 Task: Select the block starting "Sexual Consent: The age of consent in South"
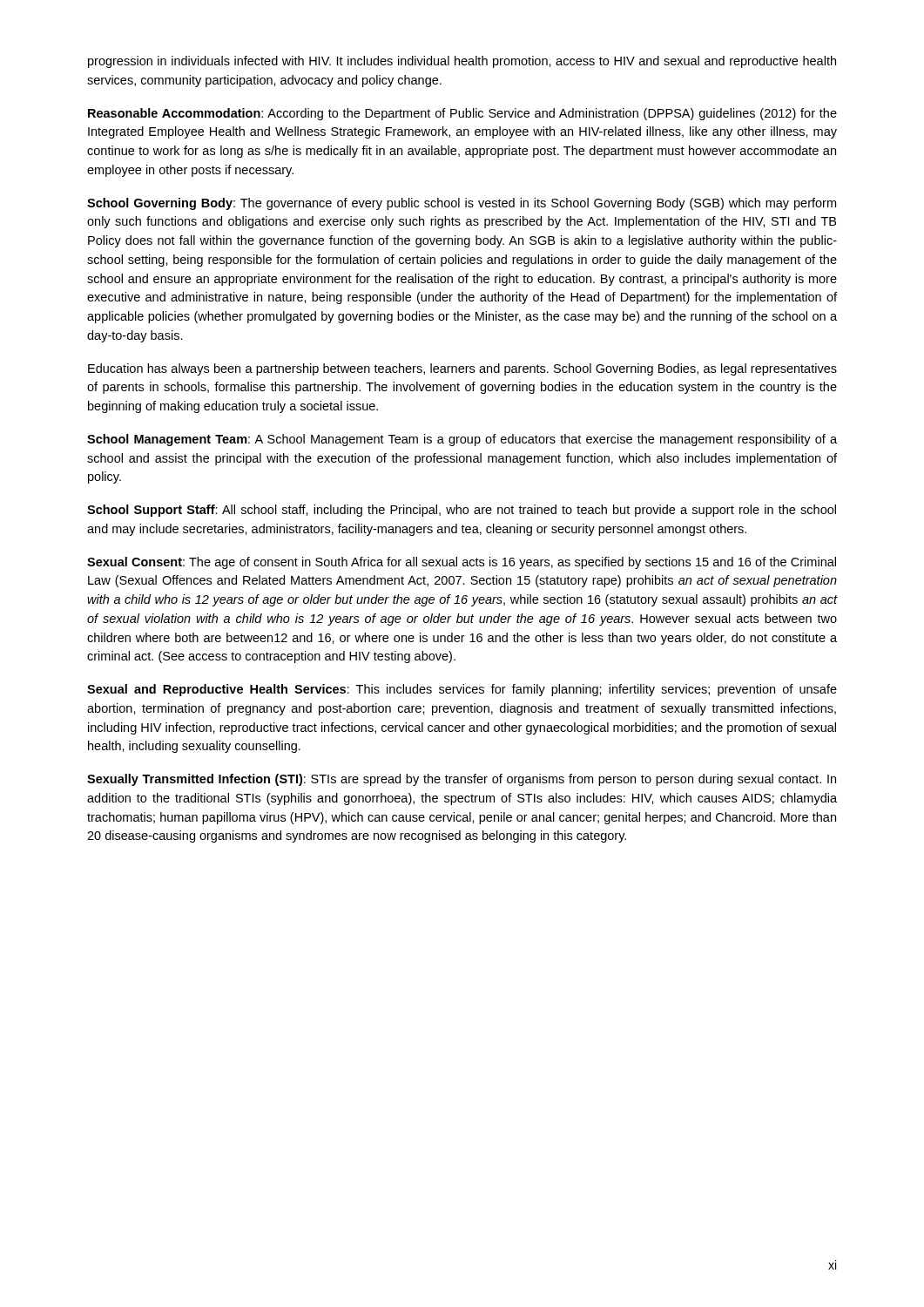coord(462,609)
